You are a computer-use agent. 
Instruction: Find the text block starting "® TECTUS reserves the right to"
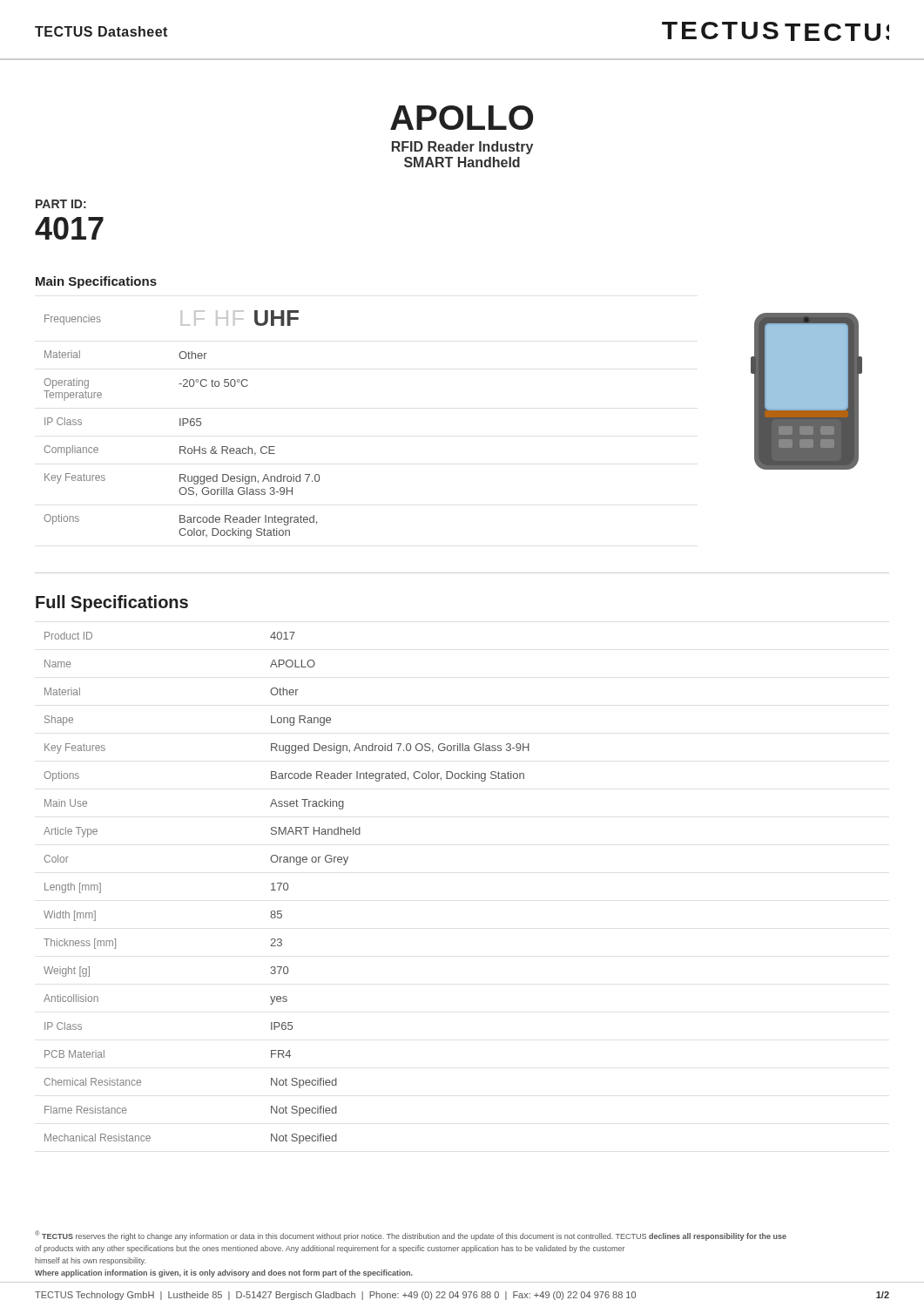411,1254
